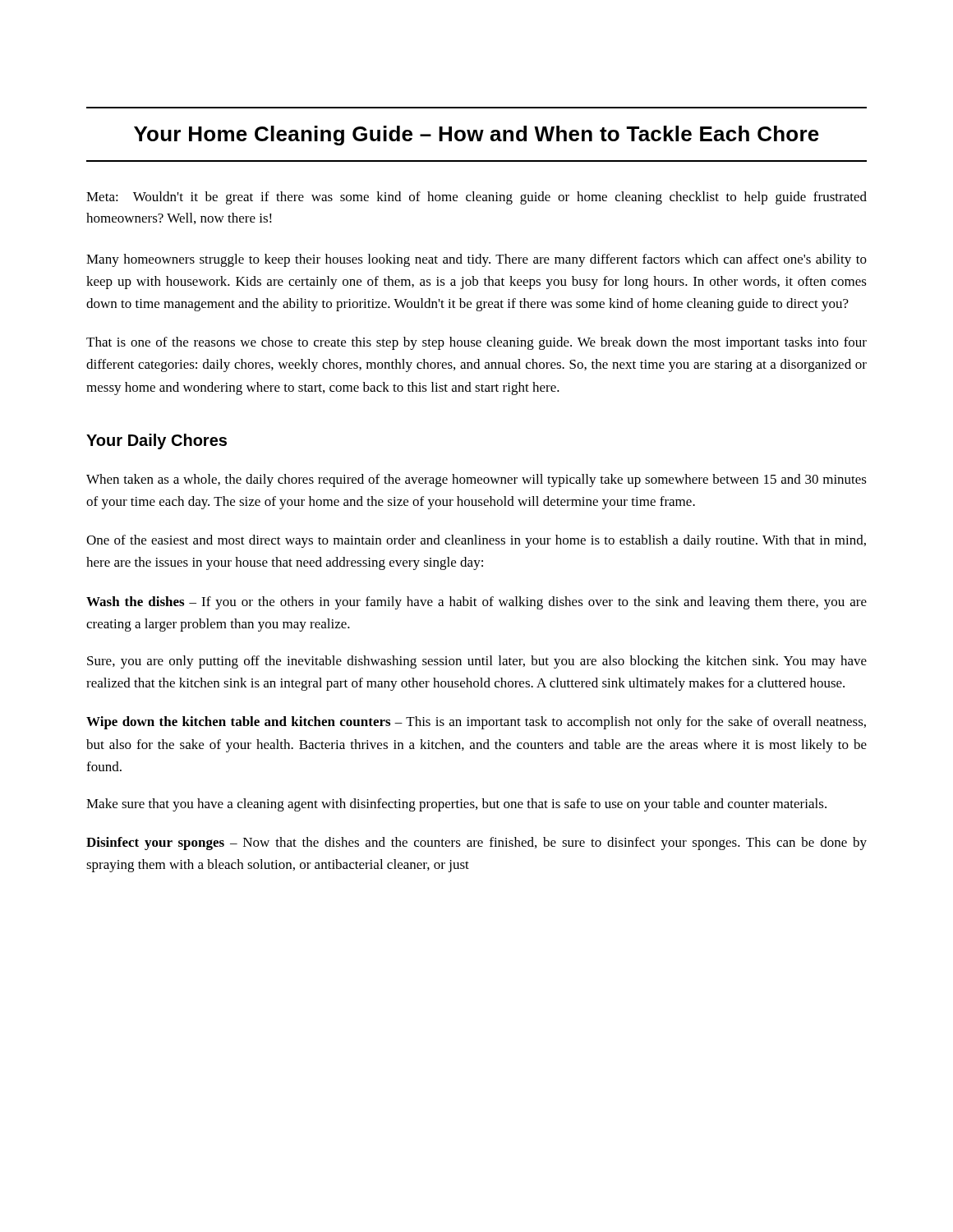Viewport: 953px width, 1232px height.
Task: Point to the region starting "Meta: Wouldn't it be great if there was"
Action: click(476, 208)
